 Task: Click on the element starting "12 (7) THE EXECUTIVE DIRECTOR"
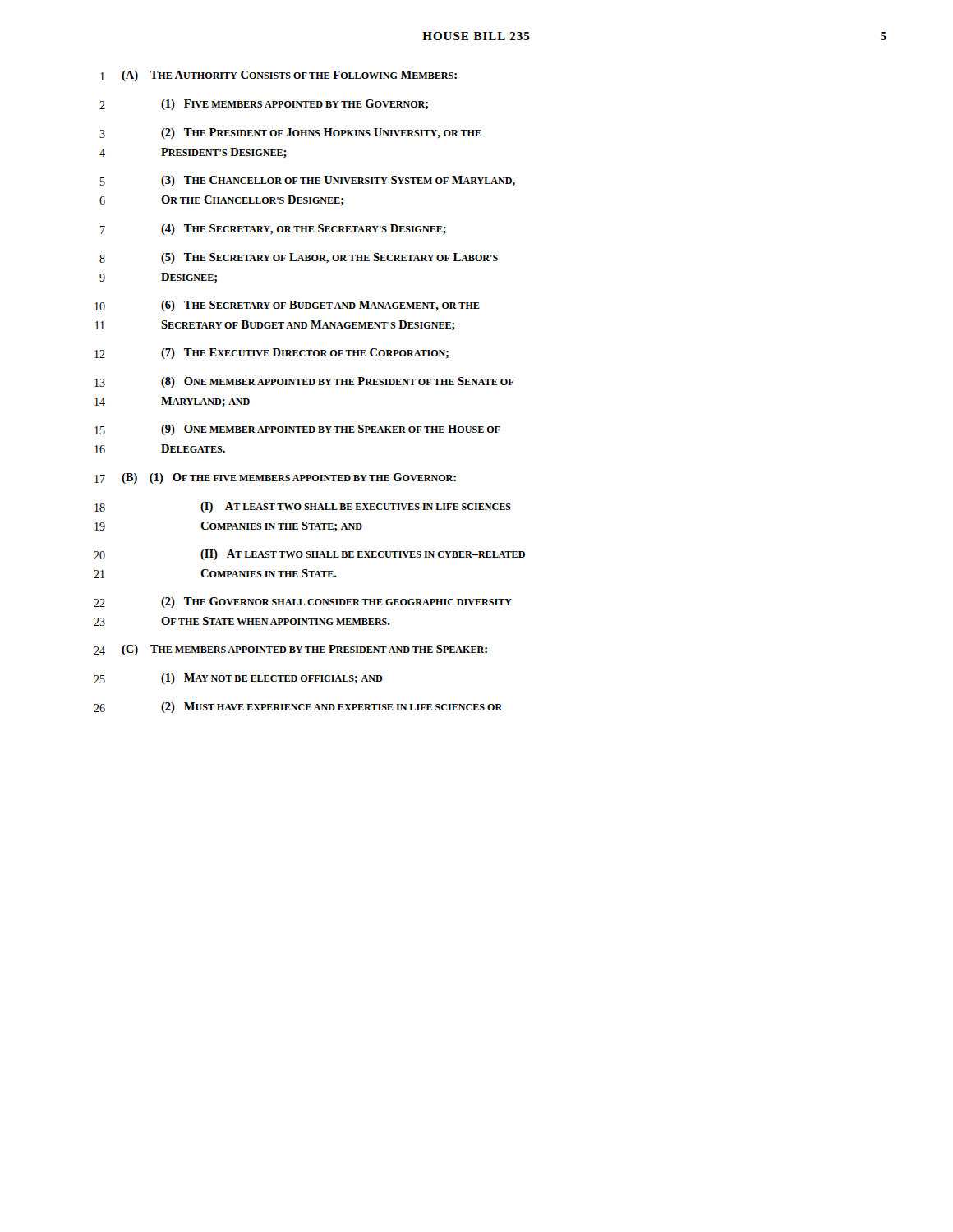point(272,354)
